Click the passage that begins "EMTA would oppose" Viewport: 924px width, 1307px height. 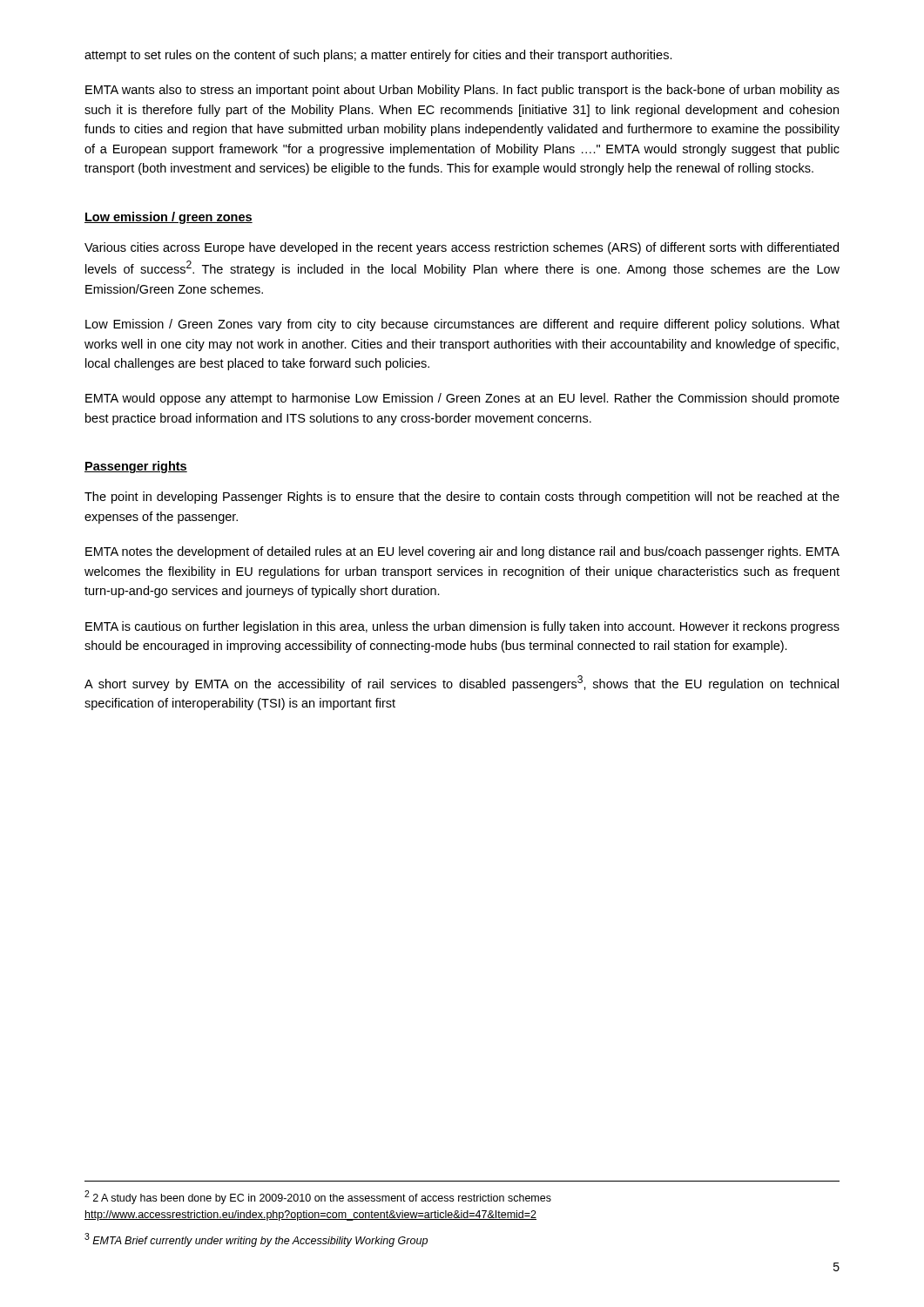click(x=462, y=408)
